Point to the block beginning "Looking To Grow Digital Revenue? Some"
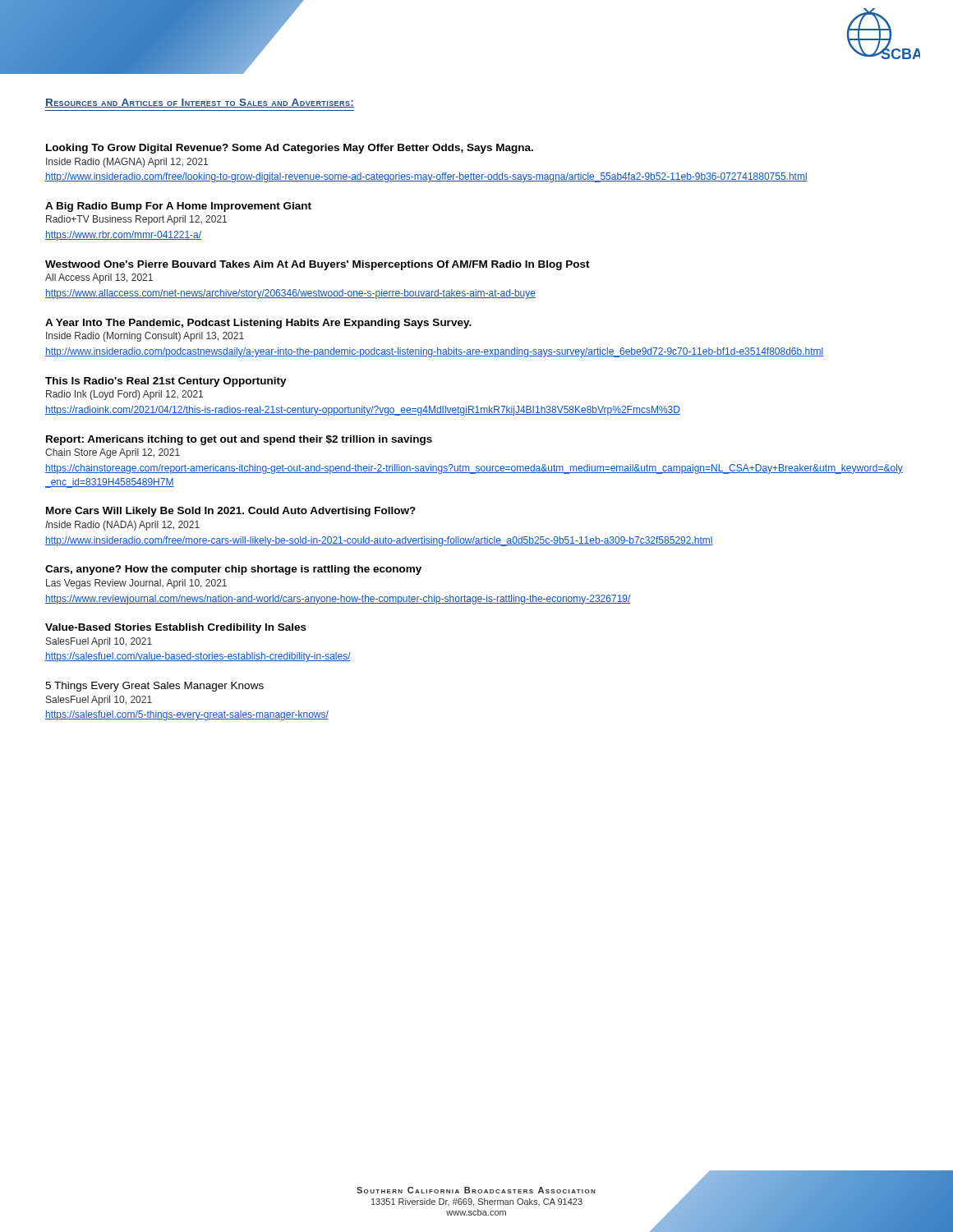This screenshot has height=1232, width=953. click(x=476, y=162)
